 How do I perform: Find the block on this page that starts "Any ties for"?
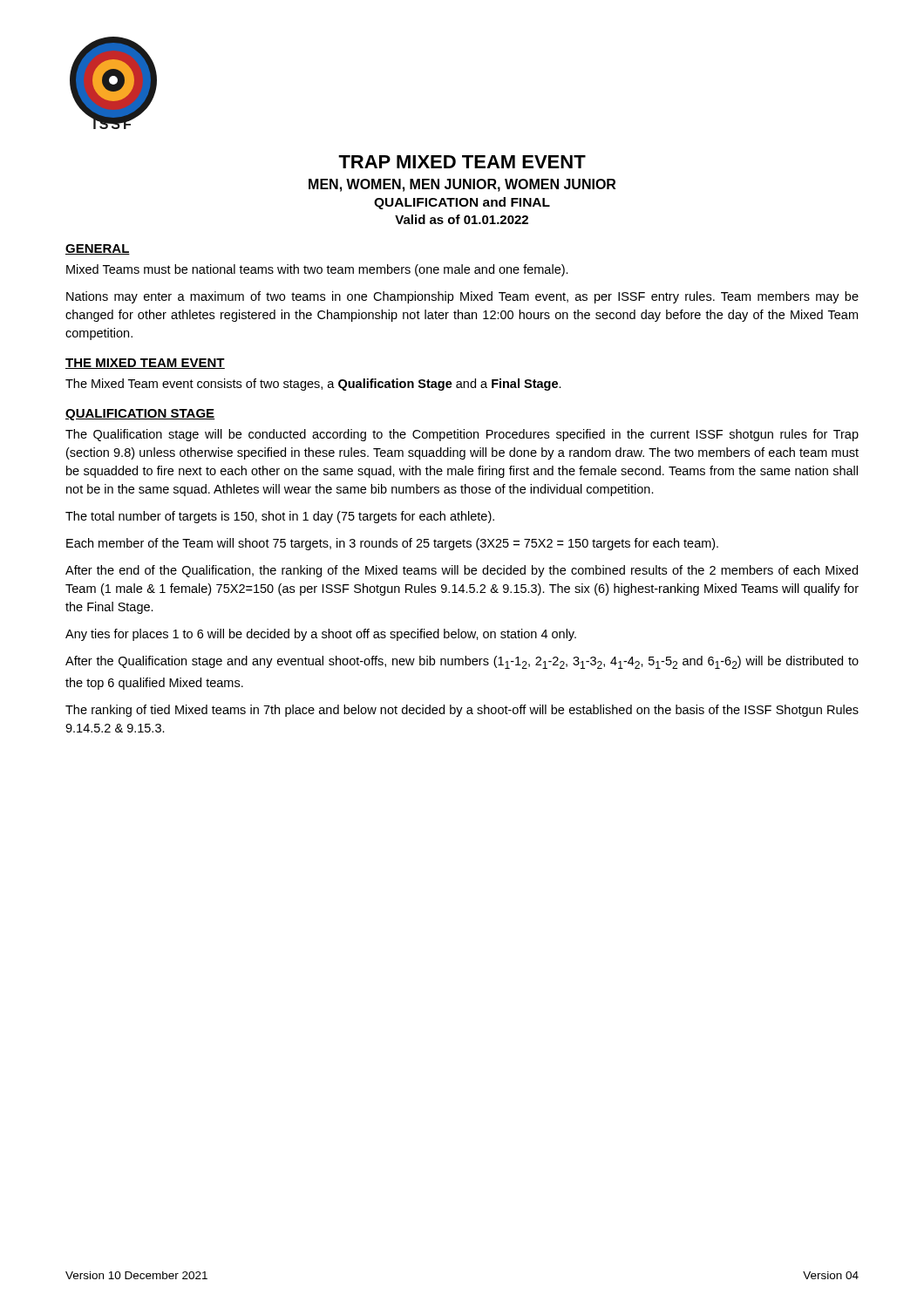321,634
